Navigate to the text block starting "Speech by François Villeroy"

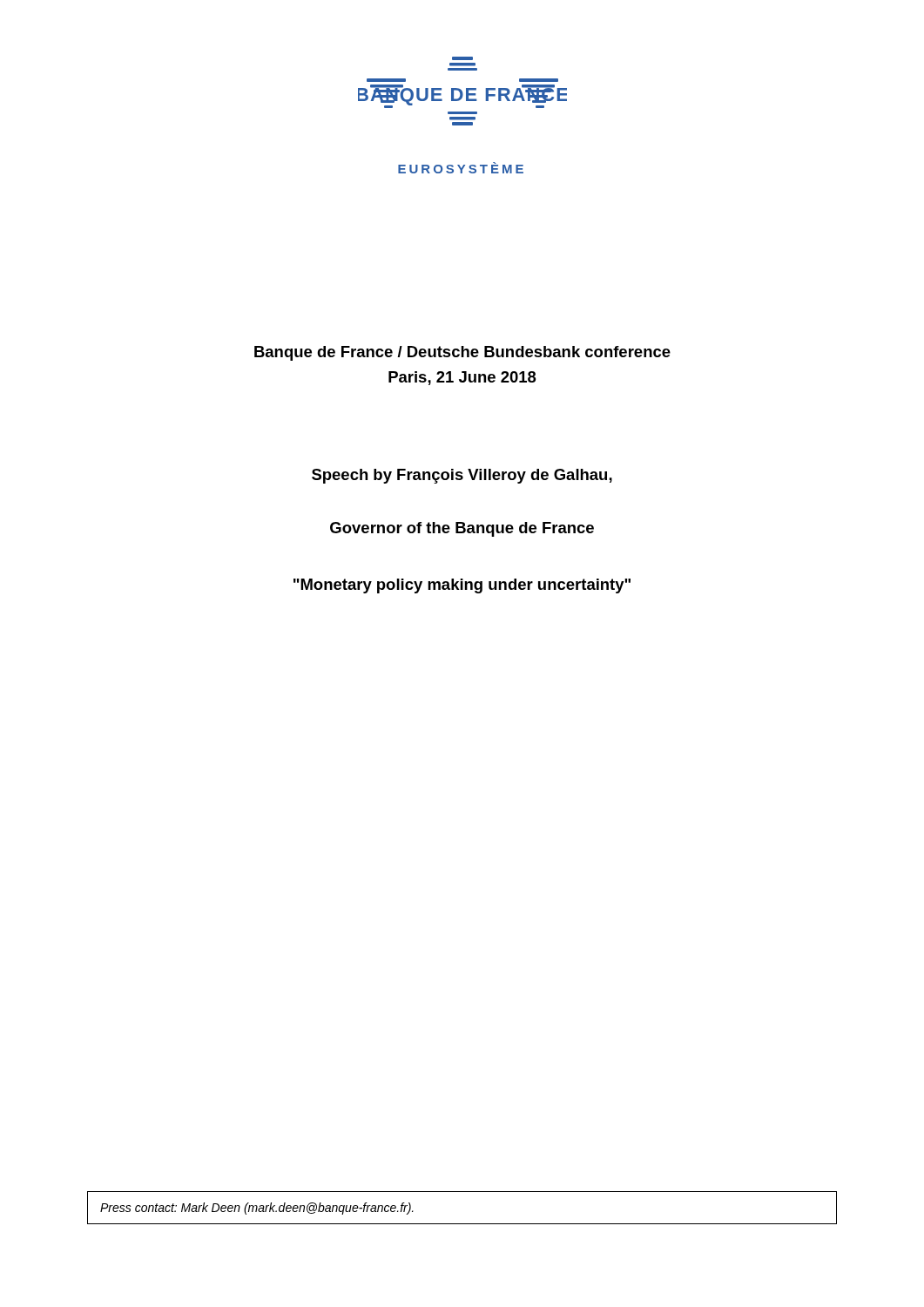coord(462,476)
